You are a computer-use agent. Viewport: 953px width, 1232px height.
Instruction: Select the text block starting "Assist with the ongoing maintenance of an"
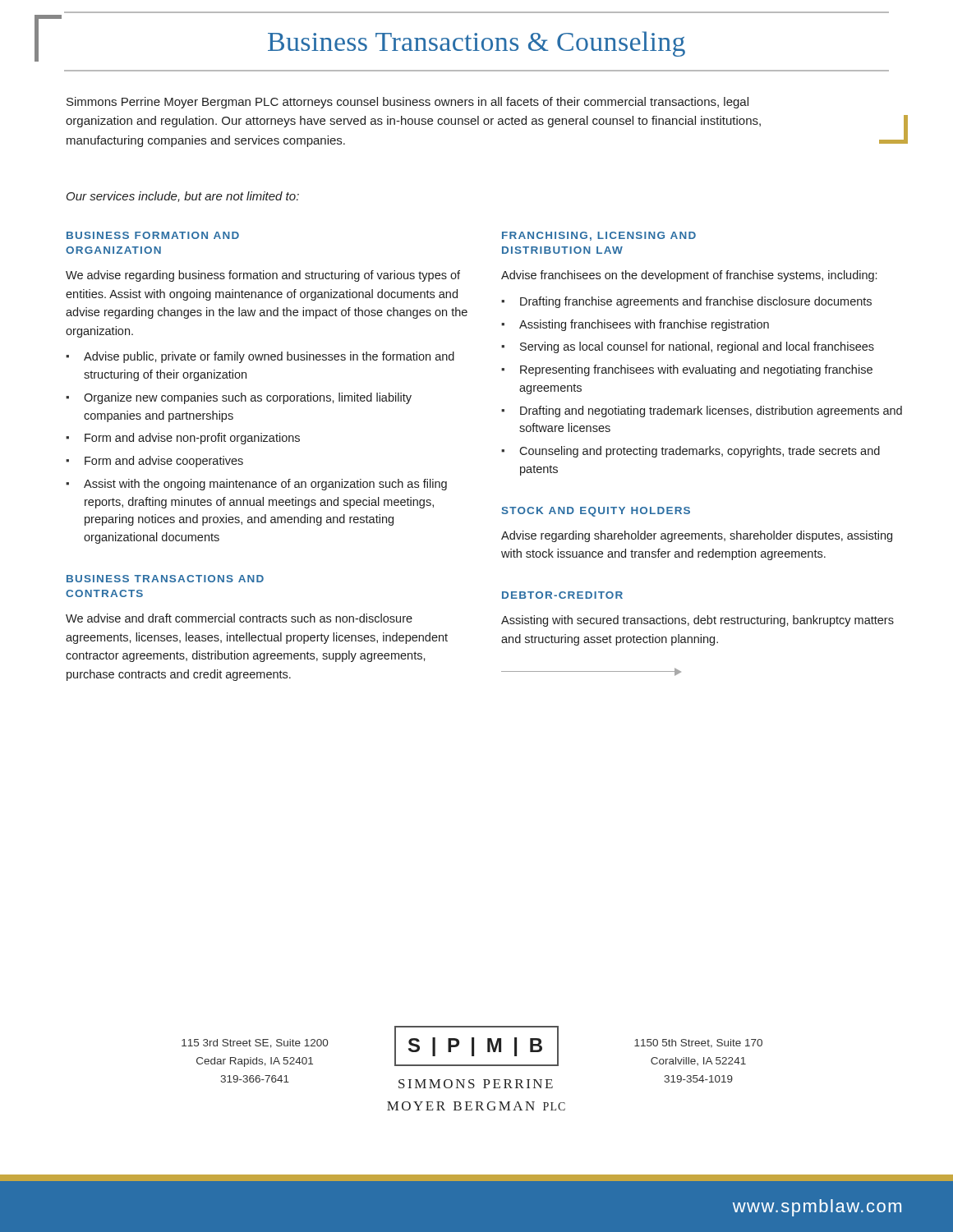tap(266, 510)
